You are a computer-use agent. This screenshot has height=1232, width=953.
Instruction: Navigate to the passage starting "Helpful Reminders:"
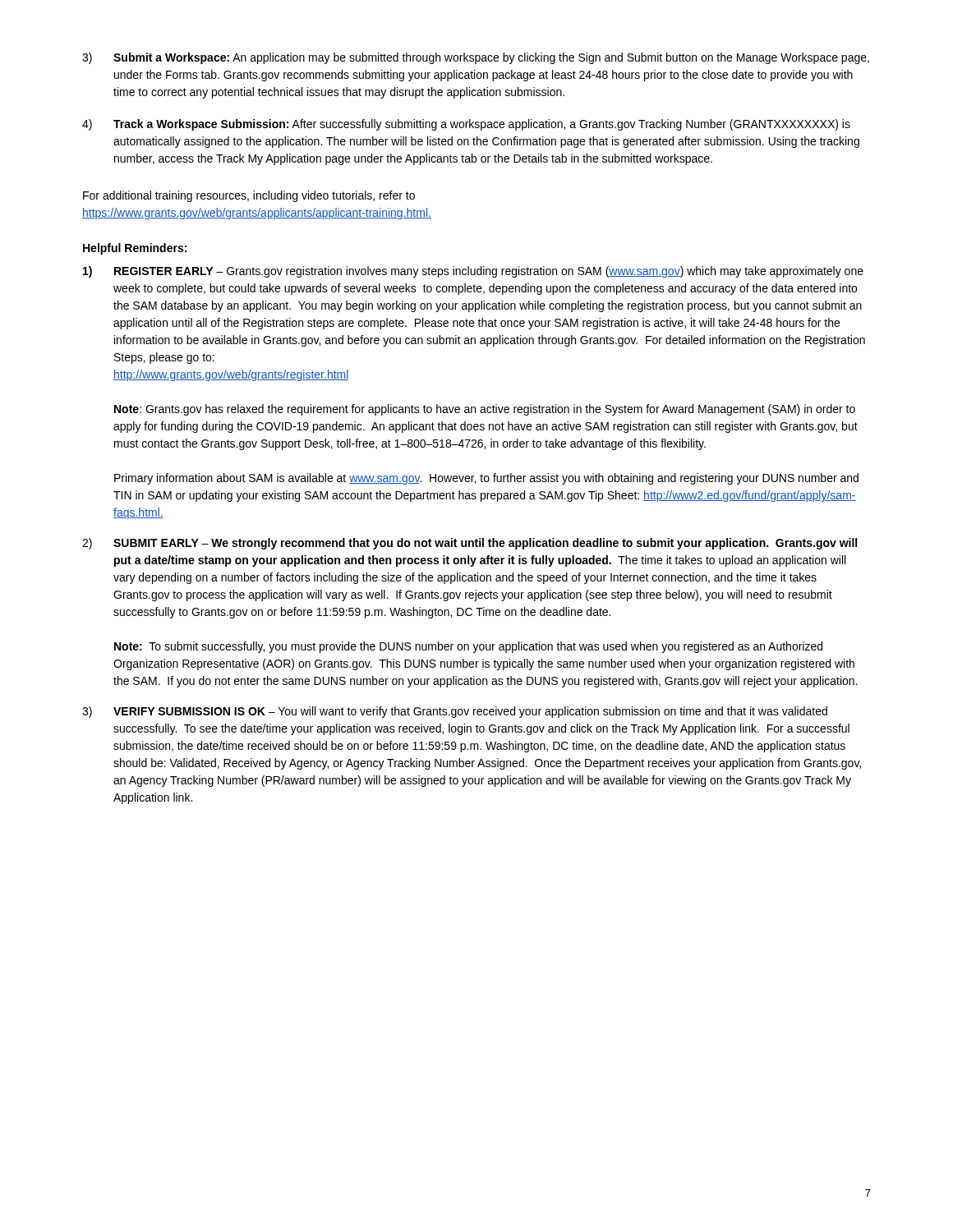pos(135,248)
